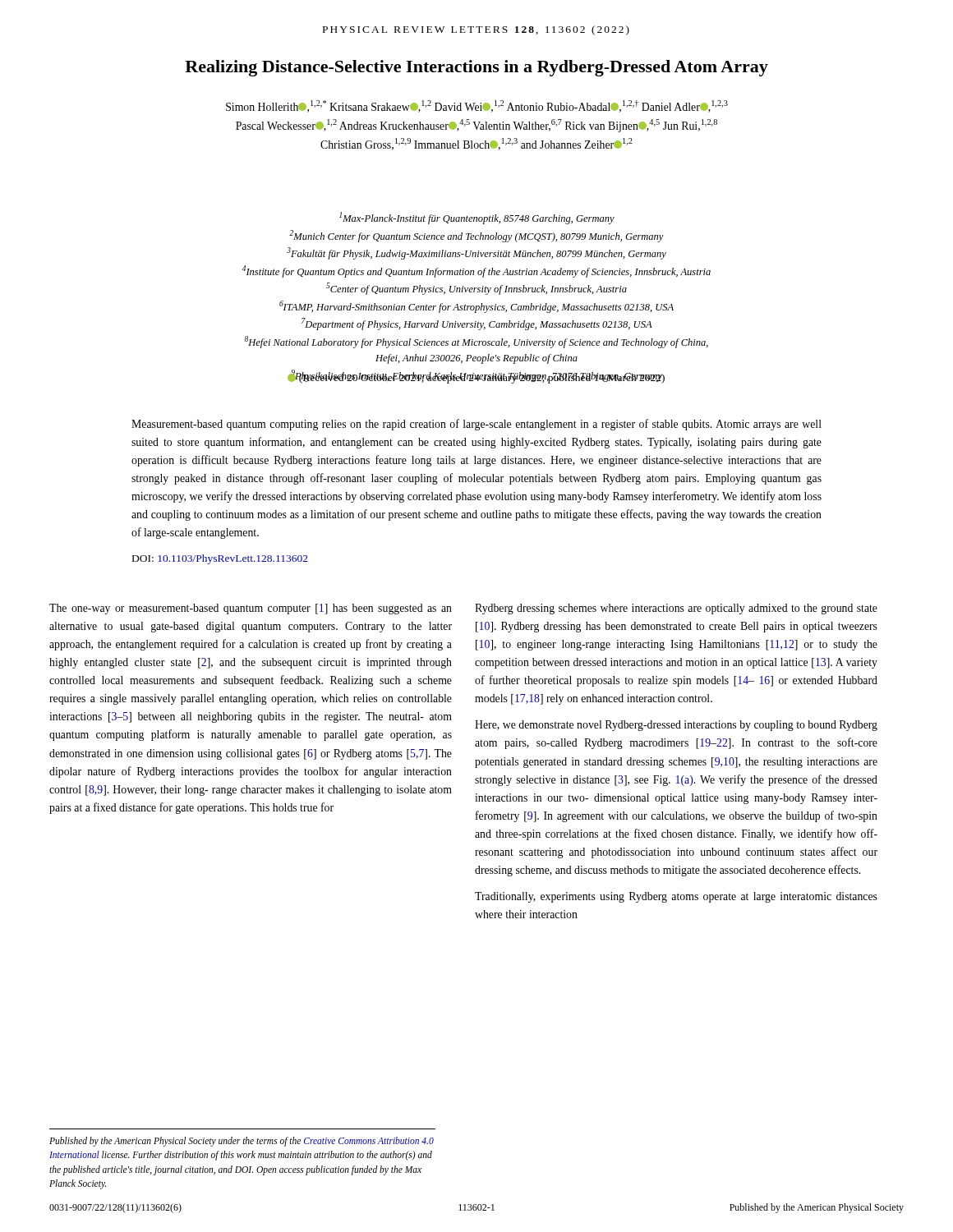Find the text block that reads "Measurement-based quantum computing relies on the"
The image size is (953, 1232).
tap(476, 479)
